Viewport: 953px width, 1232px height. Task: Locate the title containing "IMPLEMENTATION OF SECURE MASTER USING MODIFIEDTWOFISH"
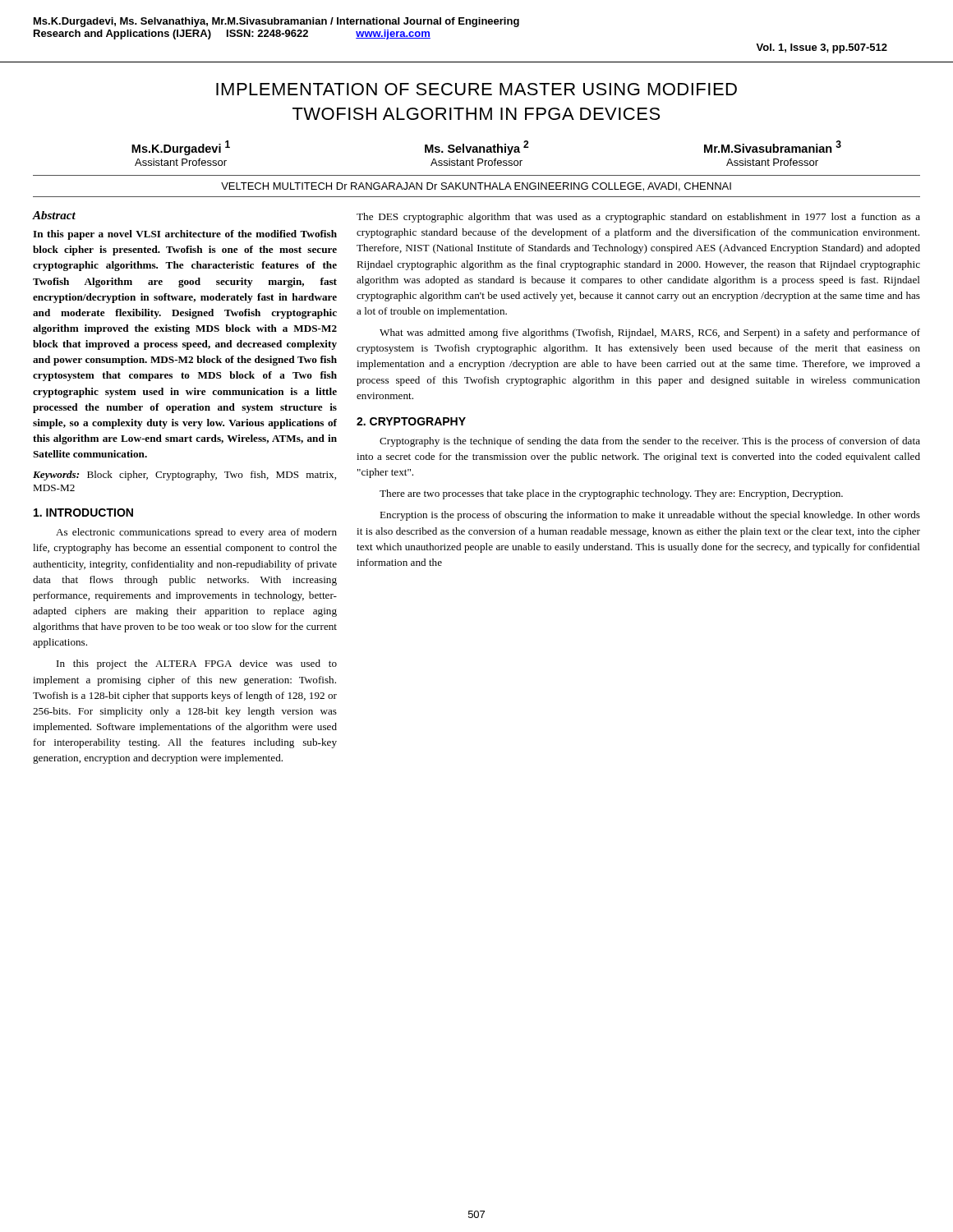(476, 102)
